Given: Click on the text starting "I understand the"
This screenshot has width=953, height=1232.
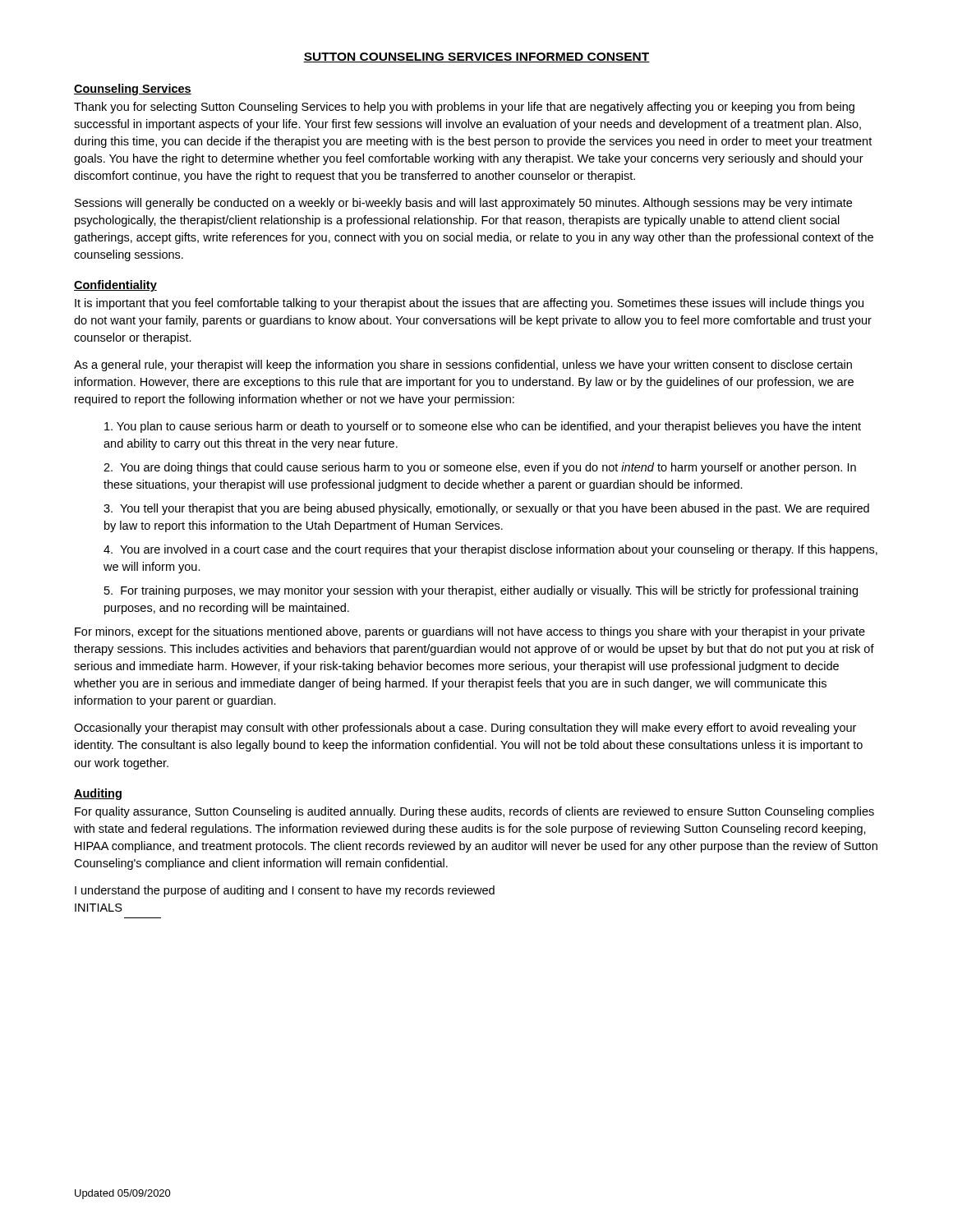Looking at the screenshot, I should [x=285, y=901].
